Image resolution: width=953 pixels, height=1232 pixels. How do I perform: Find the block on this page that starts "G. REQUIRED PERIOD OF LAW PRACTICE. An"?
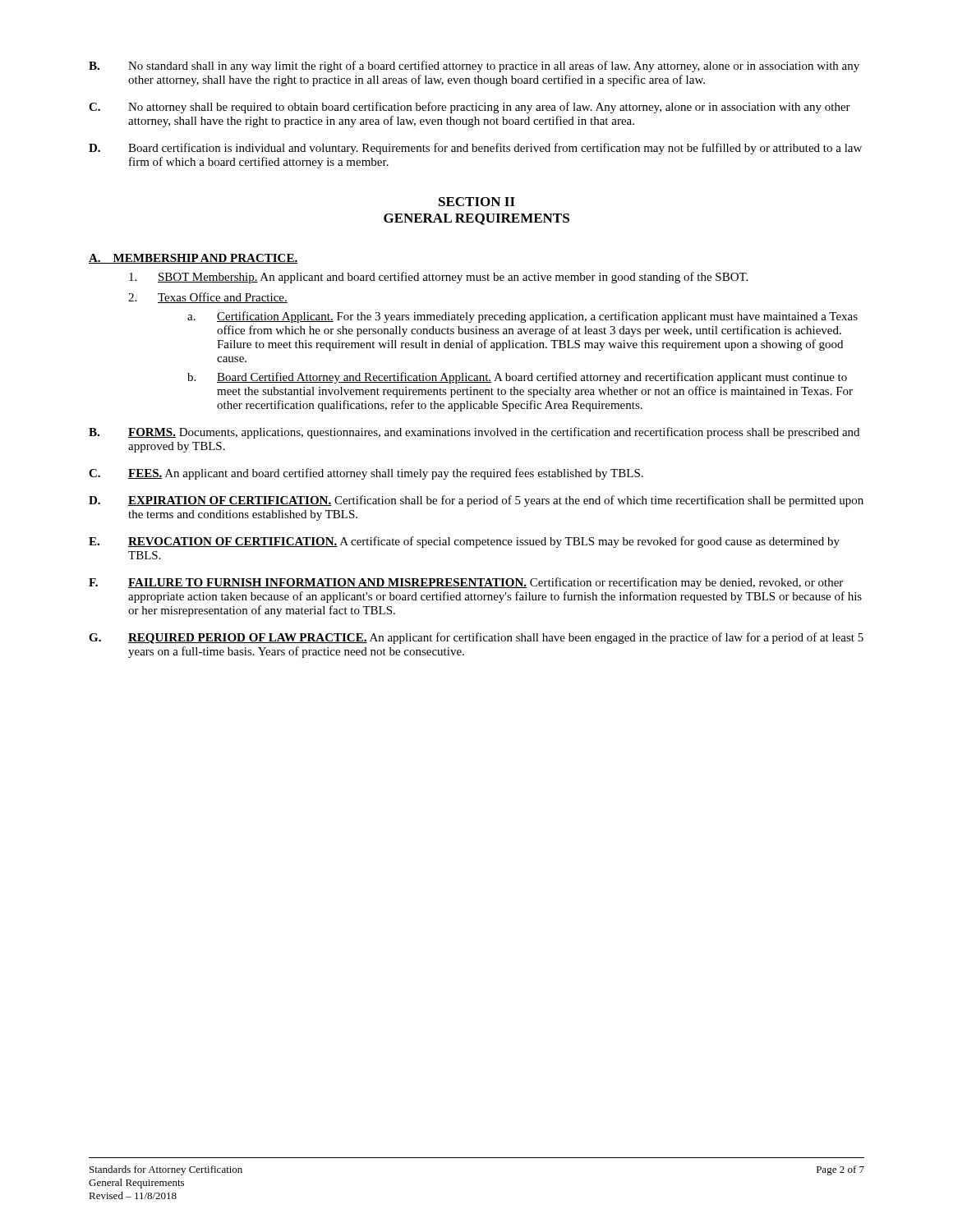[476, 645]
